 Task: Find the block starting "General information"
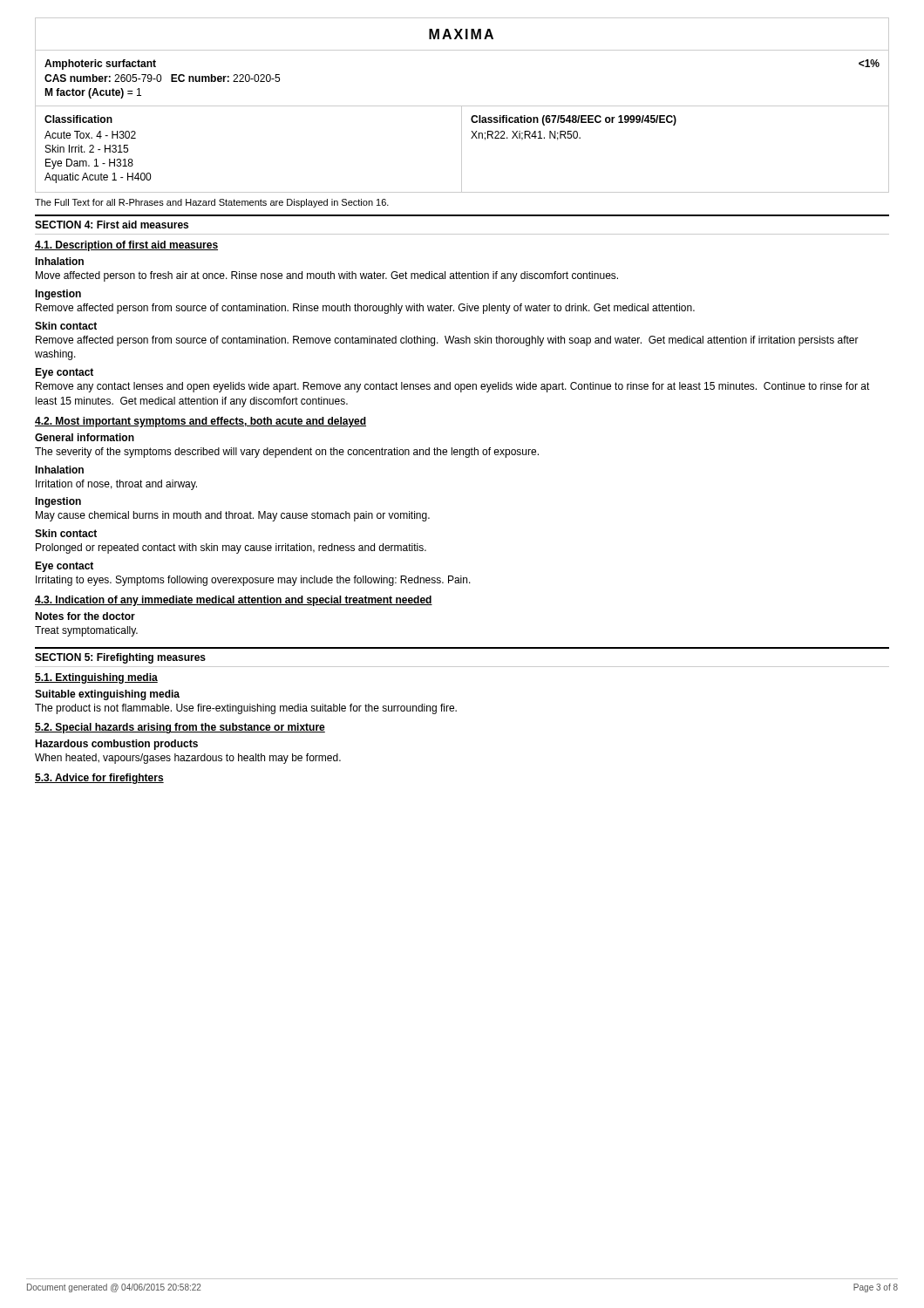point(85,438)
